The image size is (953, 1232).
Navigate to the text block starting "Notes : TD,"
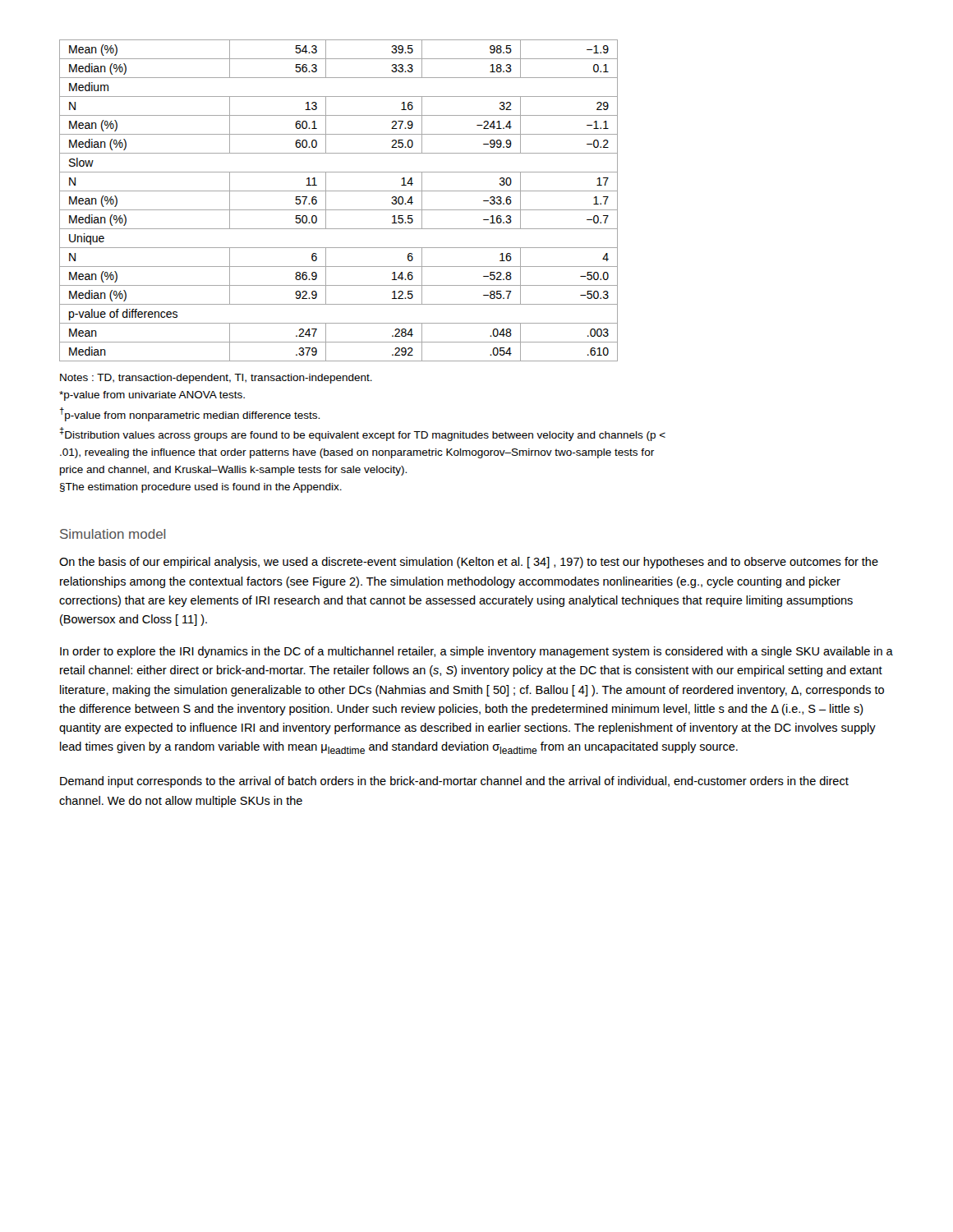[362, 432]
